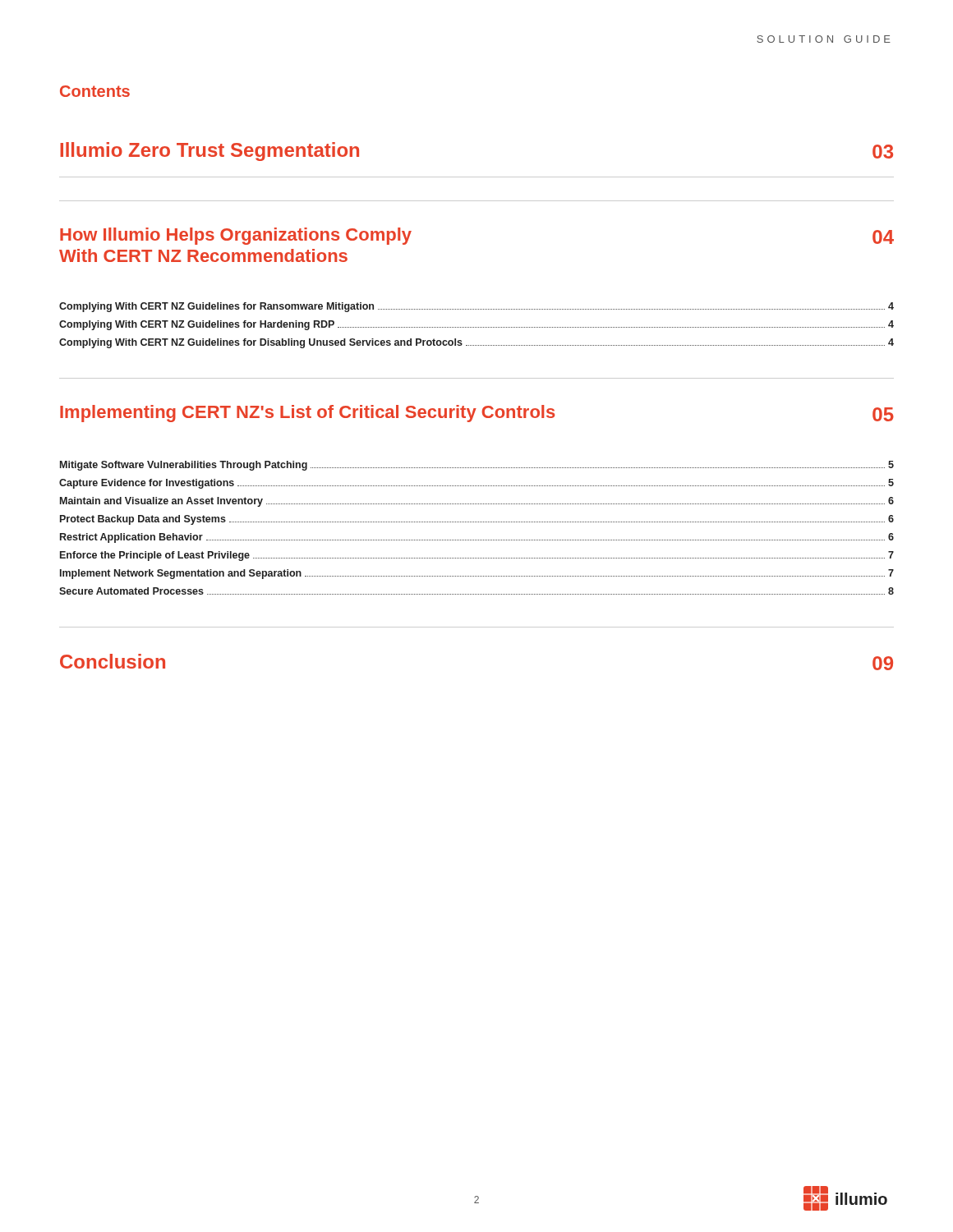
Task: Where does it say "Restrict Application Behavior 6"?
Action: pyautogui.click(x=476, y=537)
